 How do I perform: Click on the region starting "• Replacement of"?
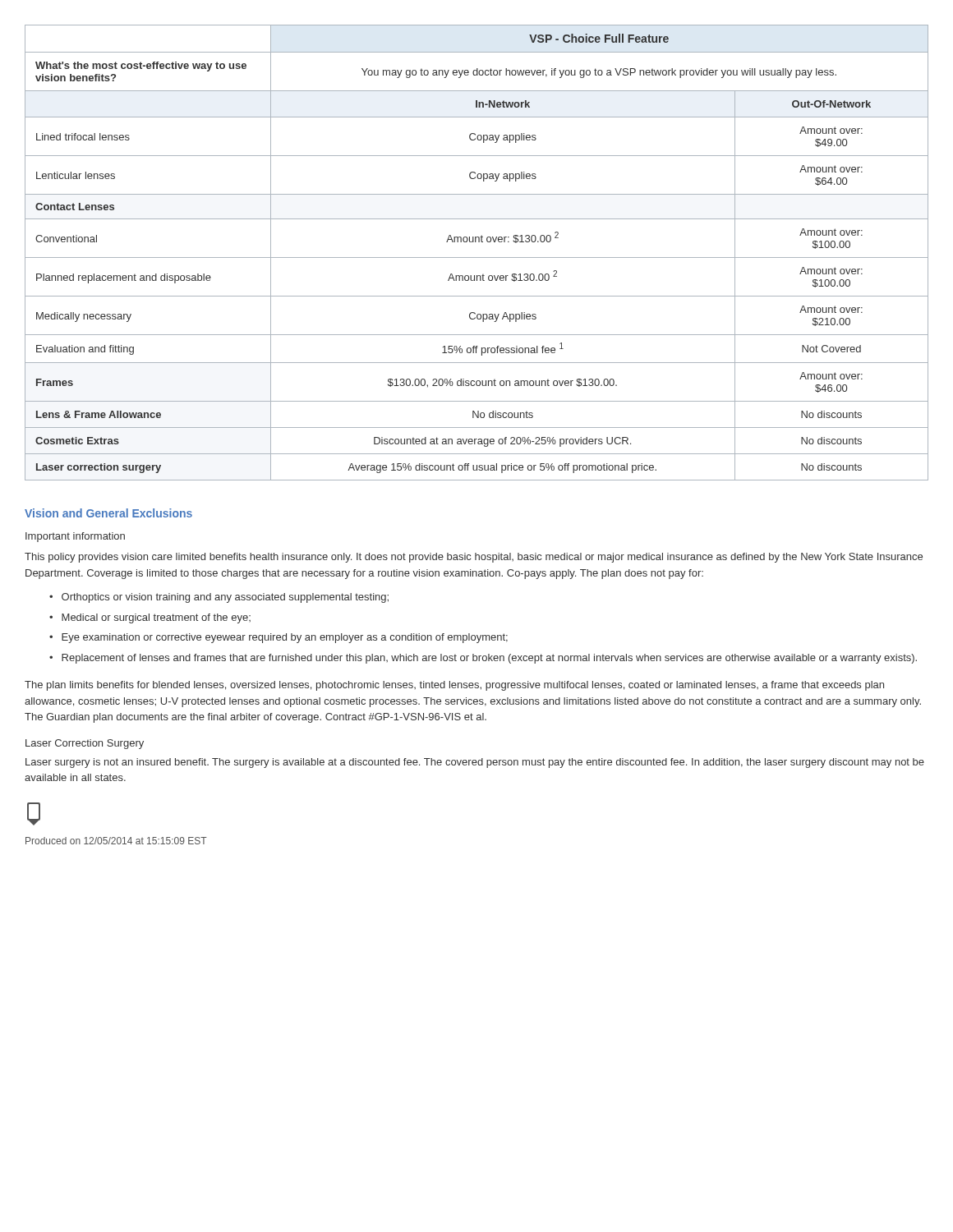click(484, 658)
